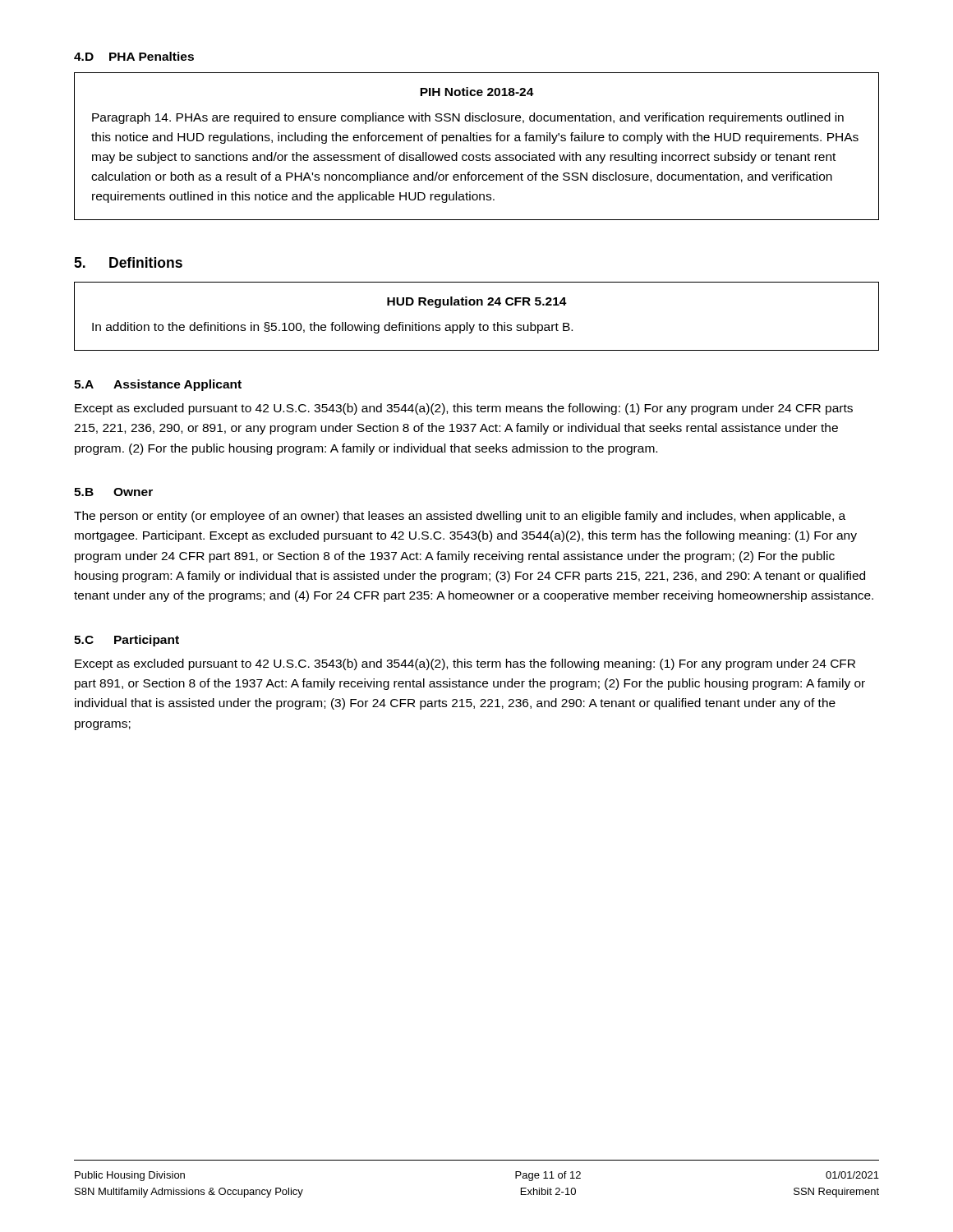
Task: Locate the table with the text "HUD Regulation 24 CFR 5.214"
Action: coord(476,316)
